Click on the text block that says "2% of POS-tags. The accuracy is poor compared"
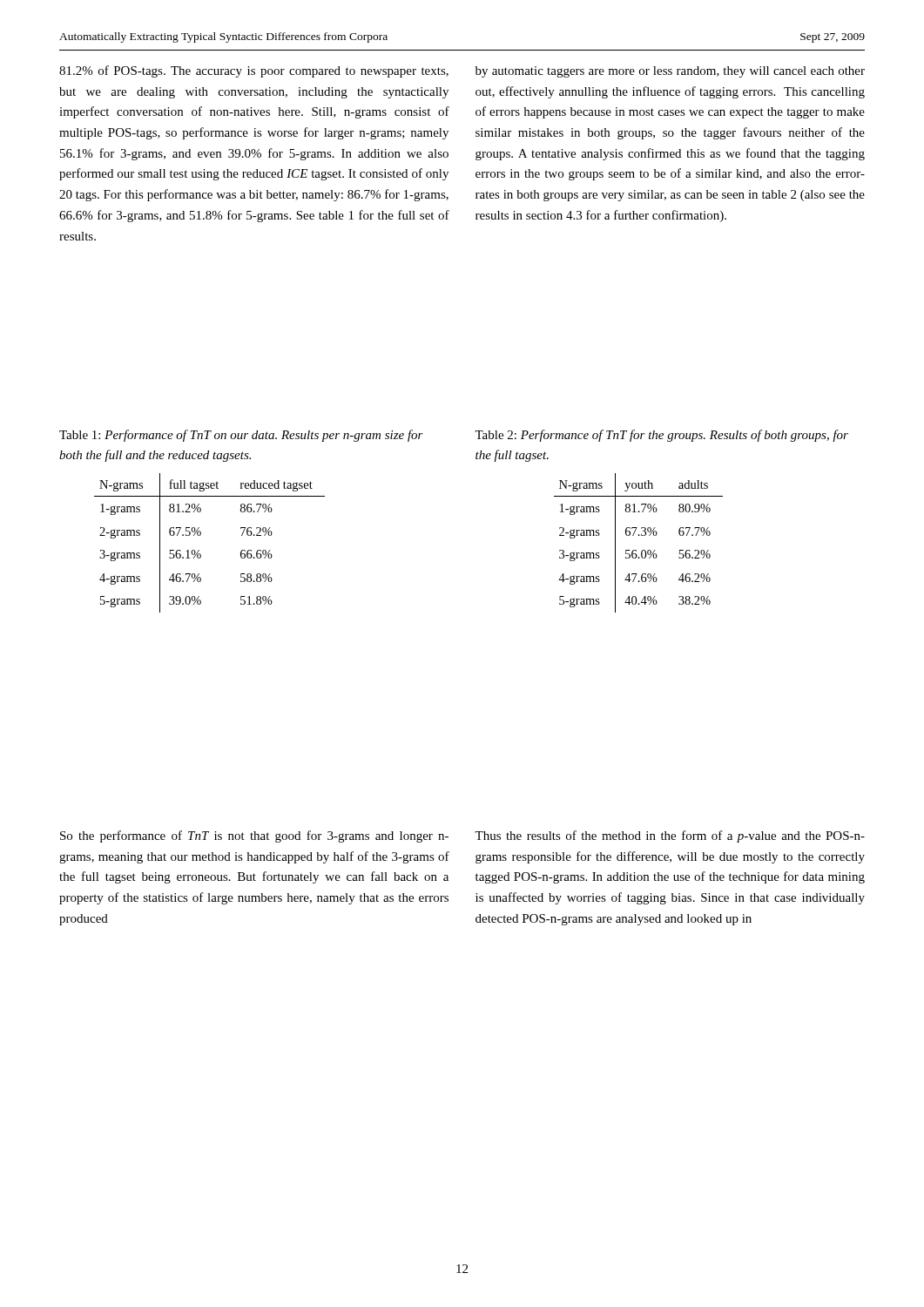 pos(254,153)
